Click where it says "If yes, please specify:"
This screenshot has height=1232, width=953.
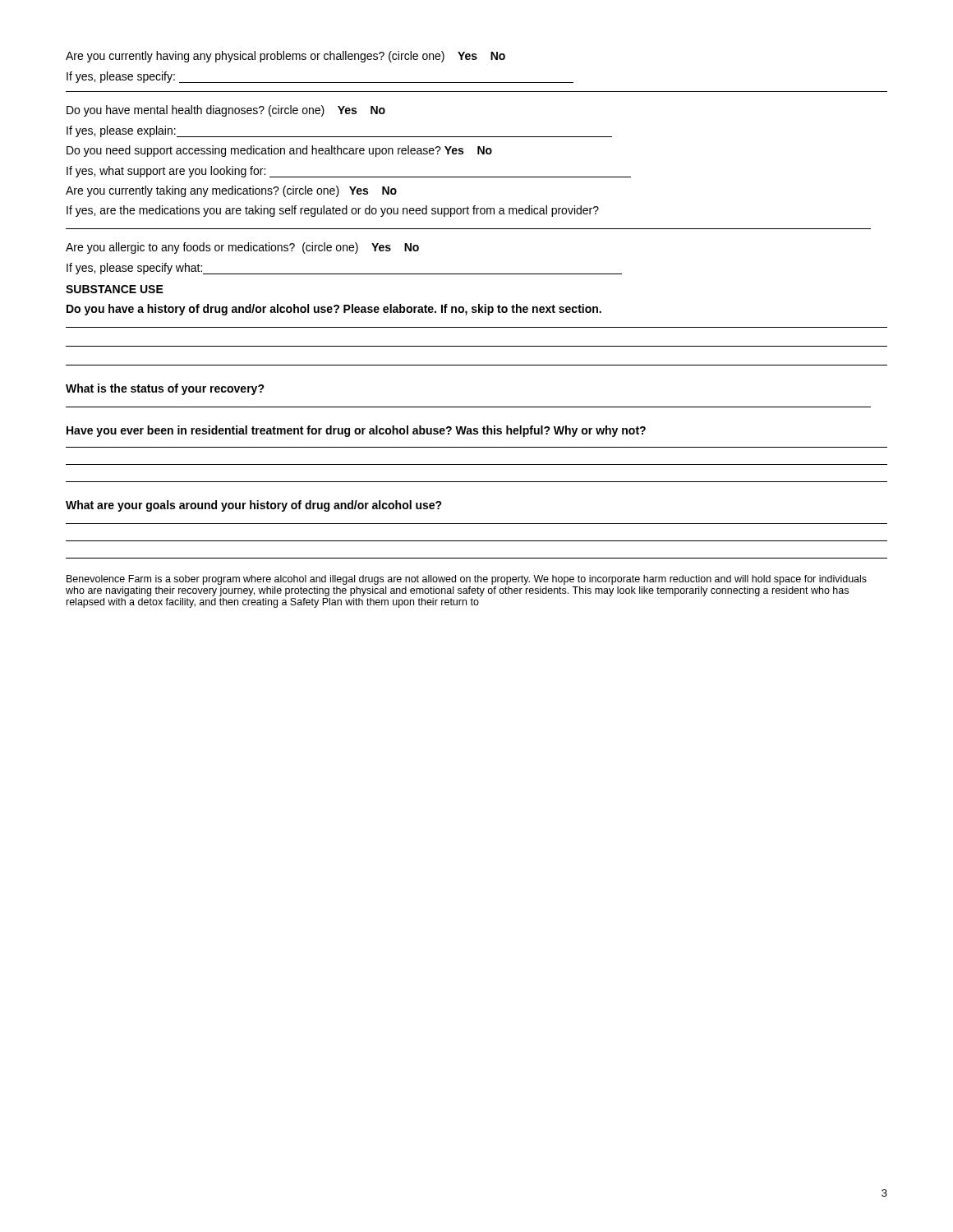coord(319,76)
